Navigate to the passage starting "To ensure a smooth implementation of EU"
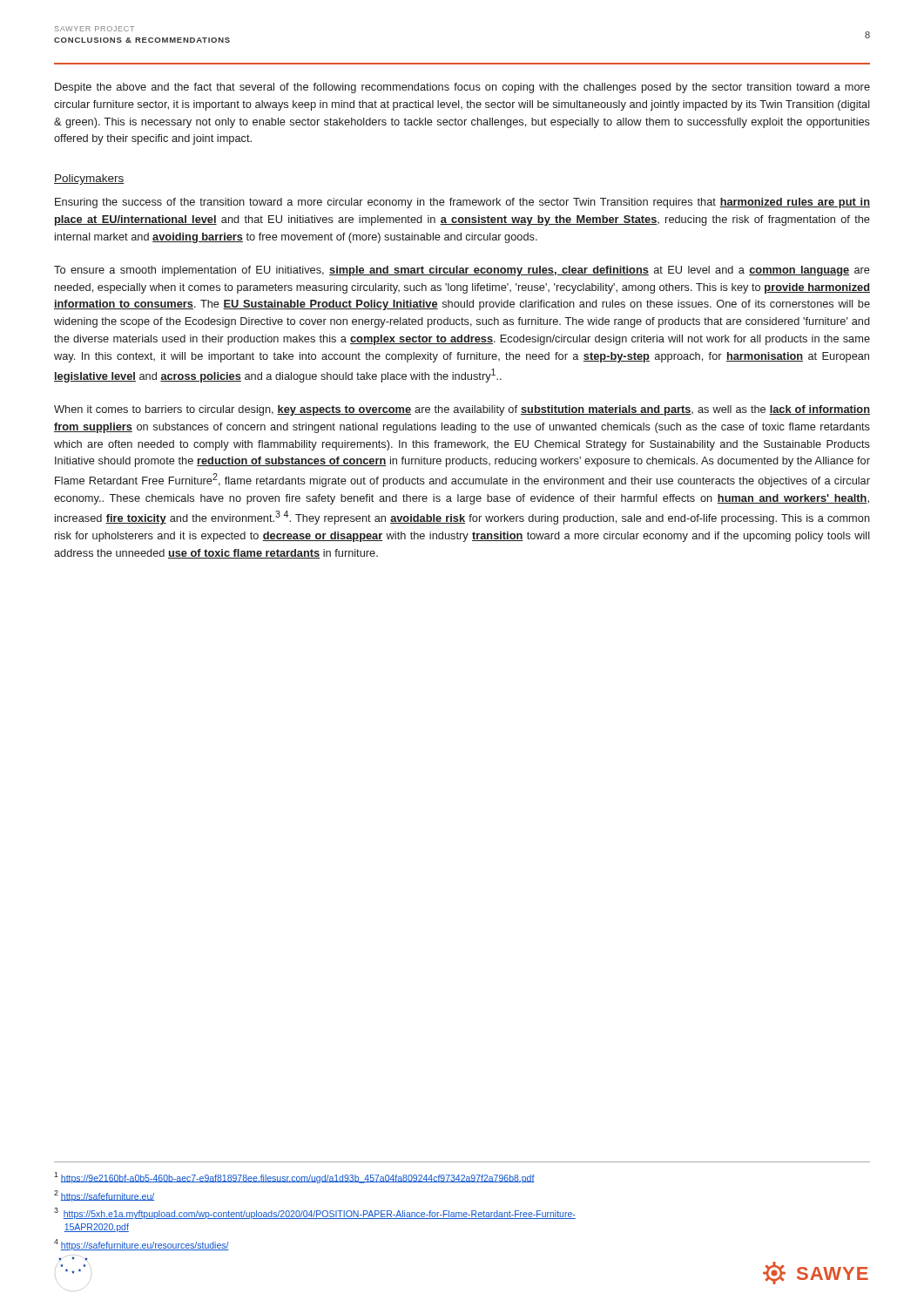 462,323
